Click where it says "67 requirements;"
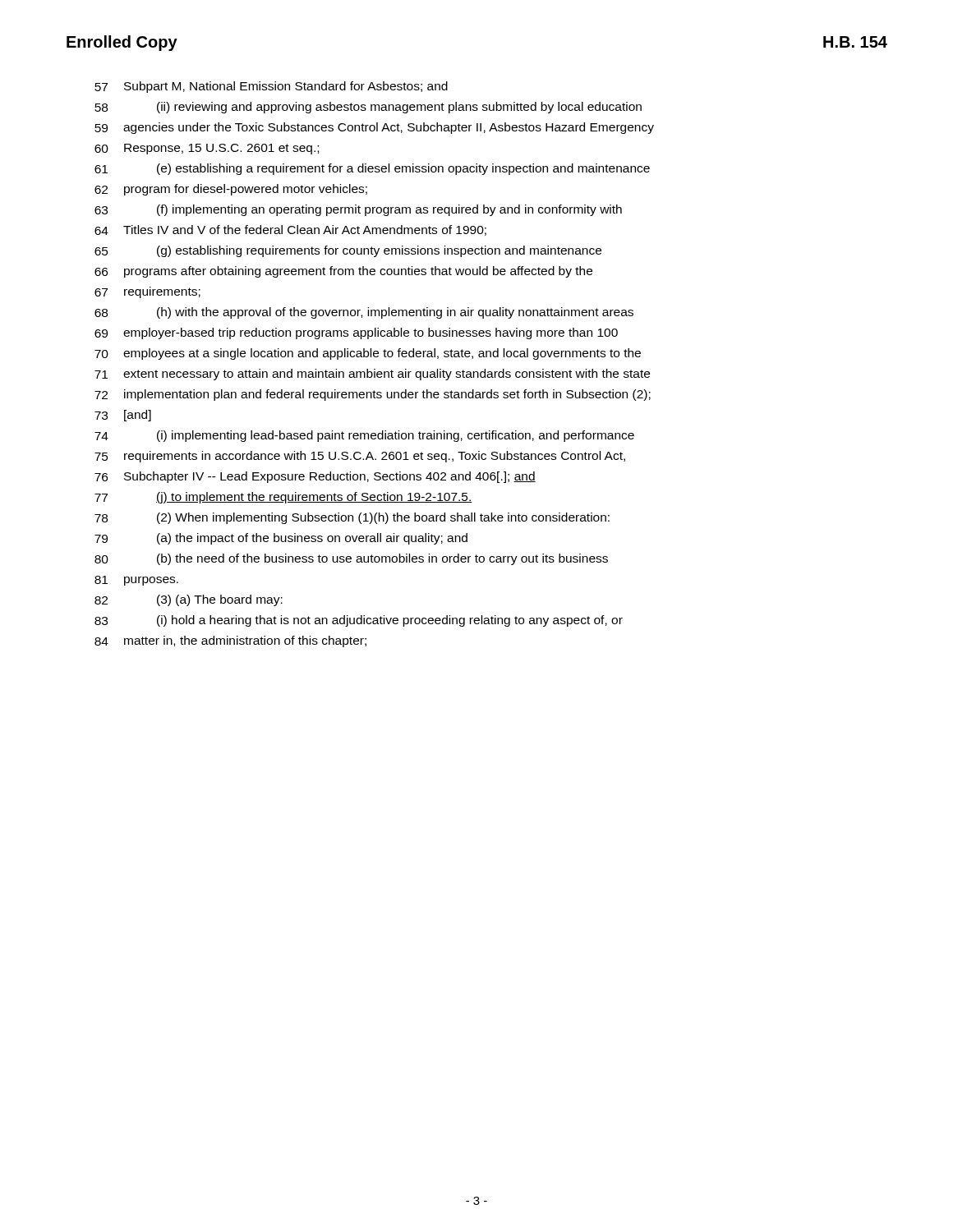953x1232 pixels. tap(147, 292)
